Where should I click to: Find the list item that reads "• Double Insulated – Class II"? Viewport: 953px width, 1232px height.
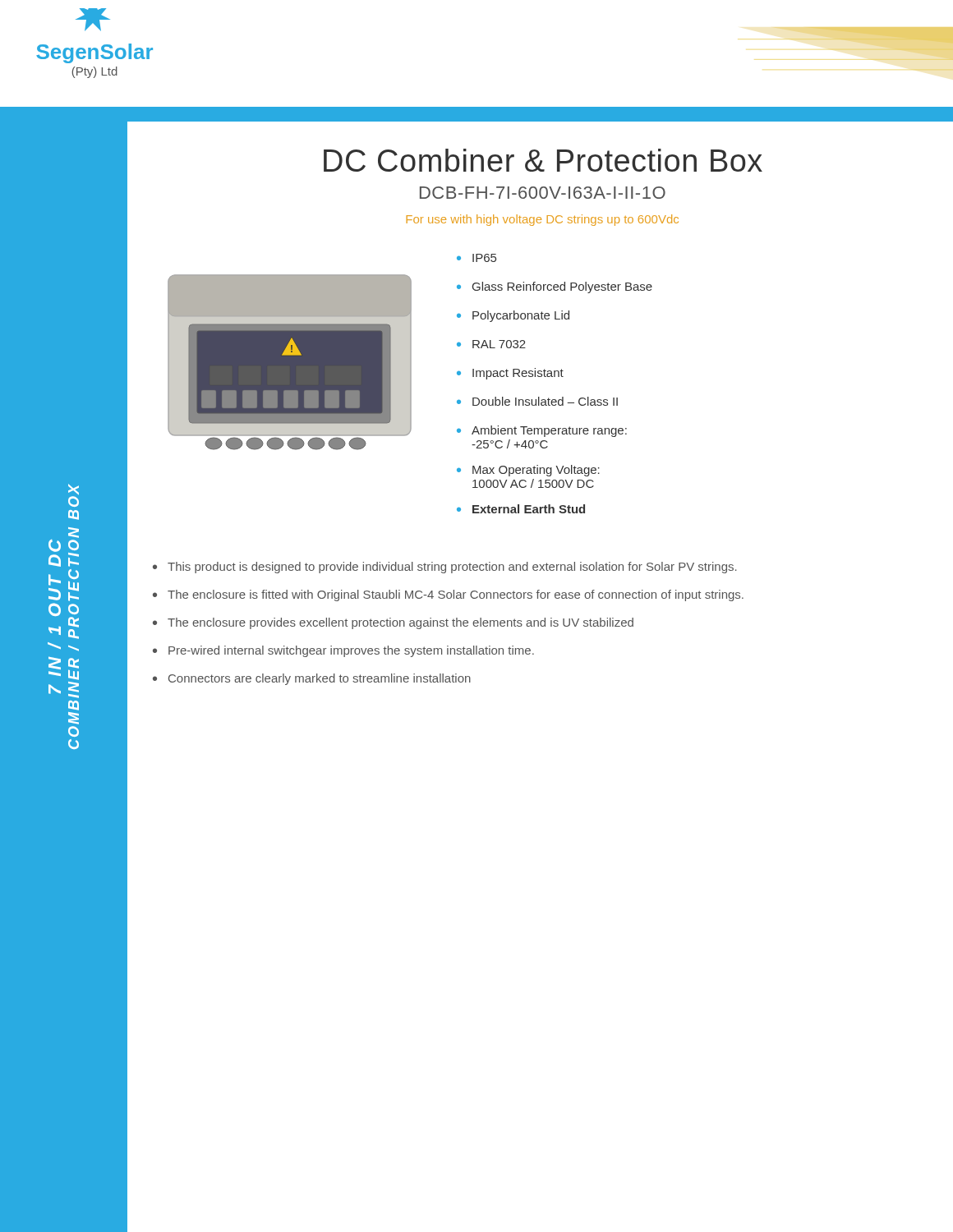[x=537, y=403]
